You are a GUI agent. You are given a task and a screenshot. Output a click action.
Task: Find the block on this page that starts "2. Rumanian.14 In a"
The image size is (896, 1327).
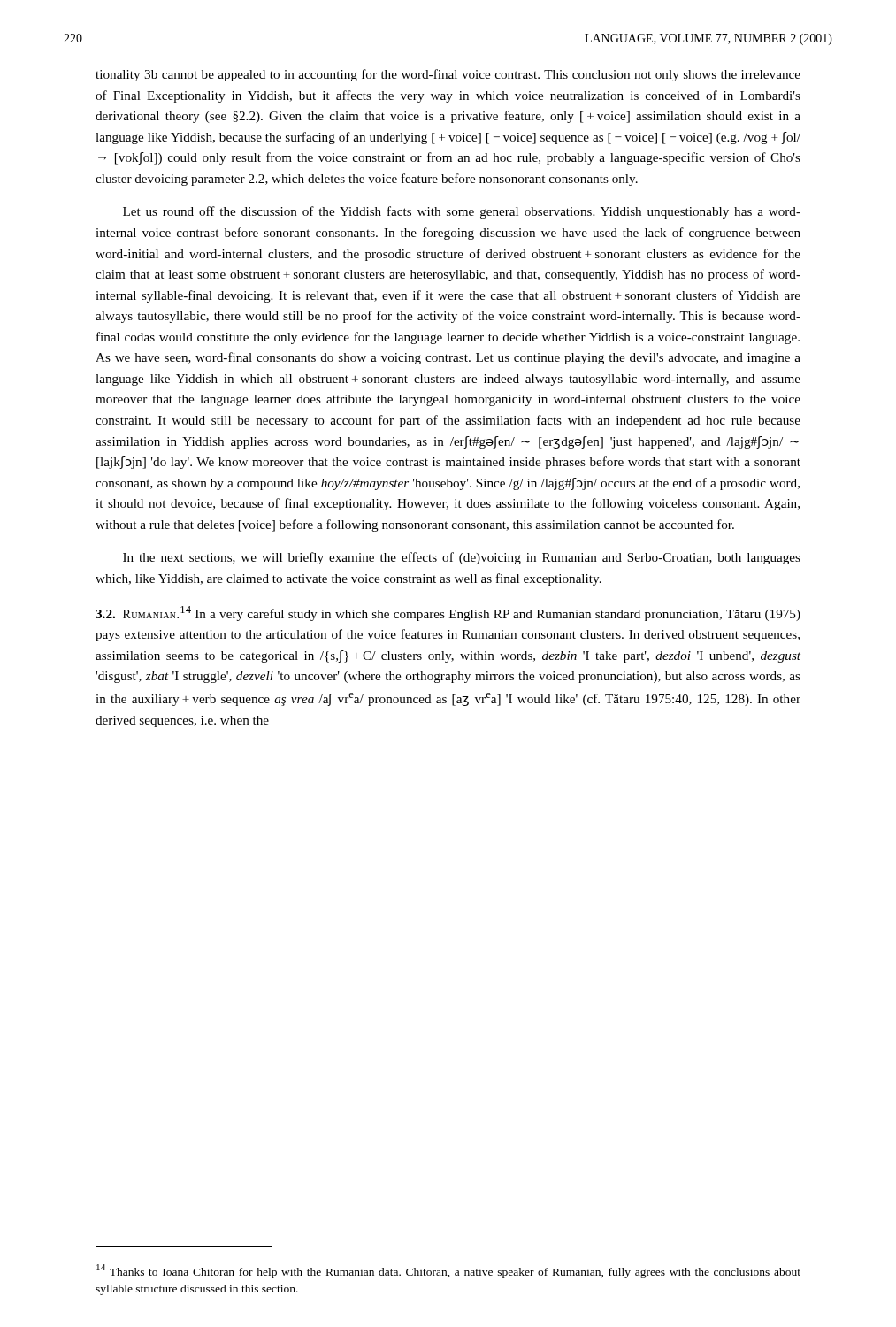click(x=448, y=666)
